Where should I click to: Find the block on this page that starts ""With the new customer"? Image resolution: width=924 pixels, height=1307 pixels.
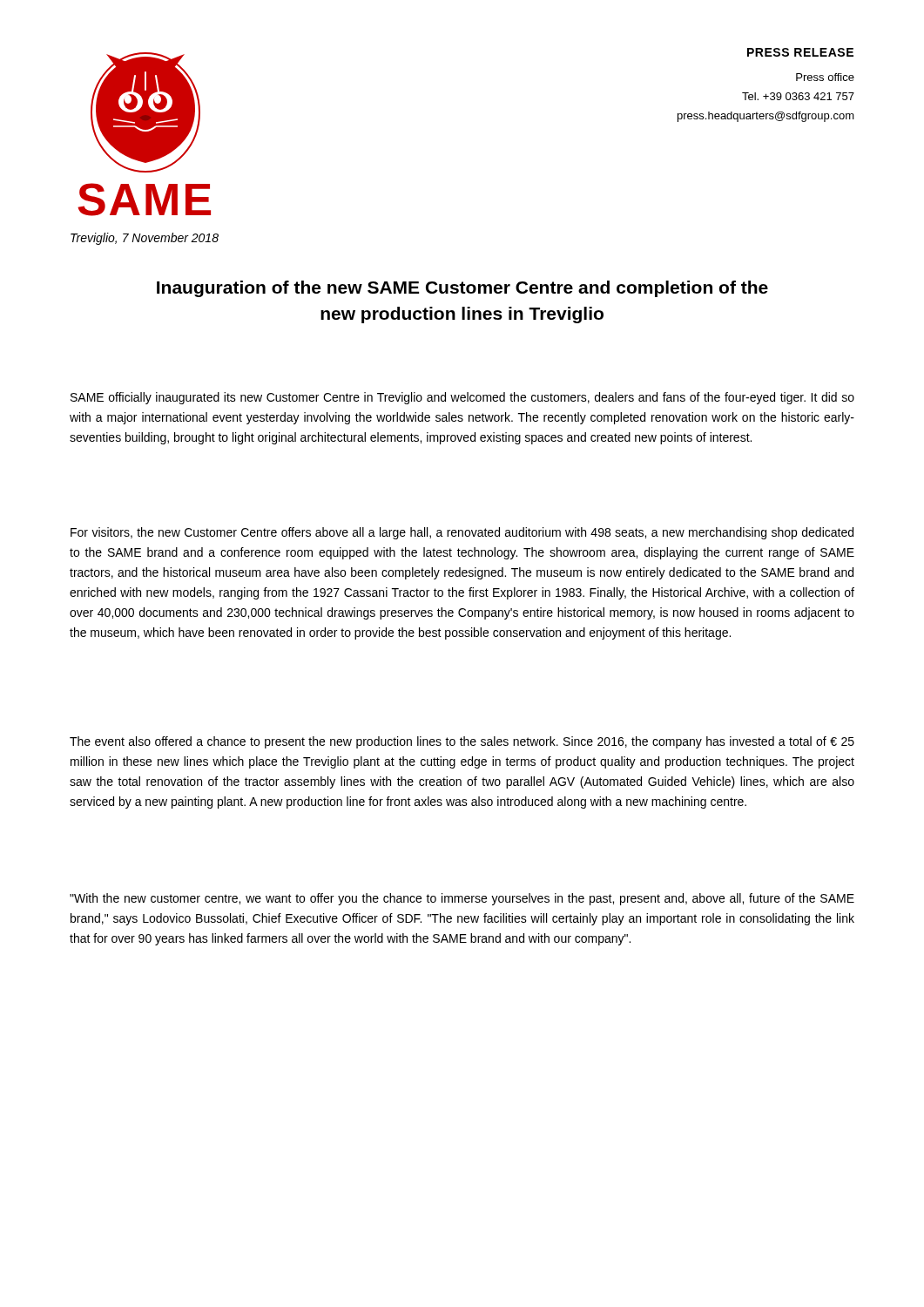(462, 918)
